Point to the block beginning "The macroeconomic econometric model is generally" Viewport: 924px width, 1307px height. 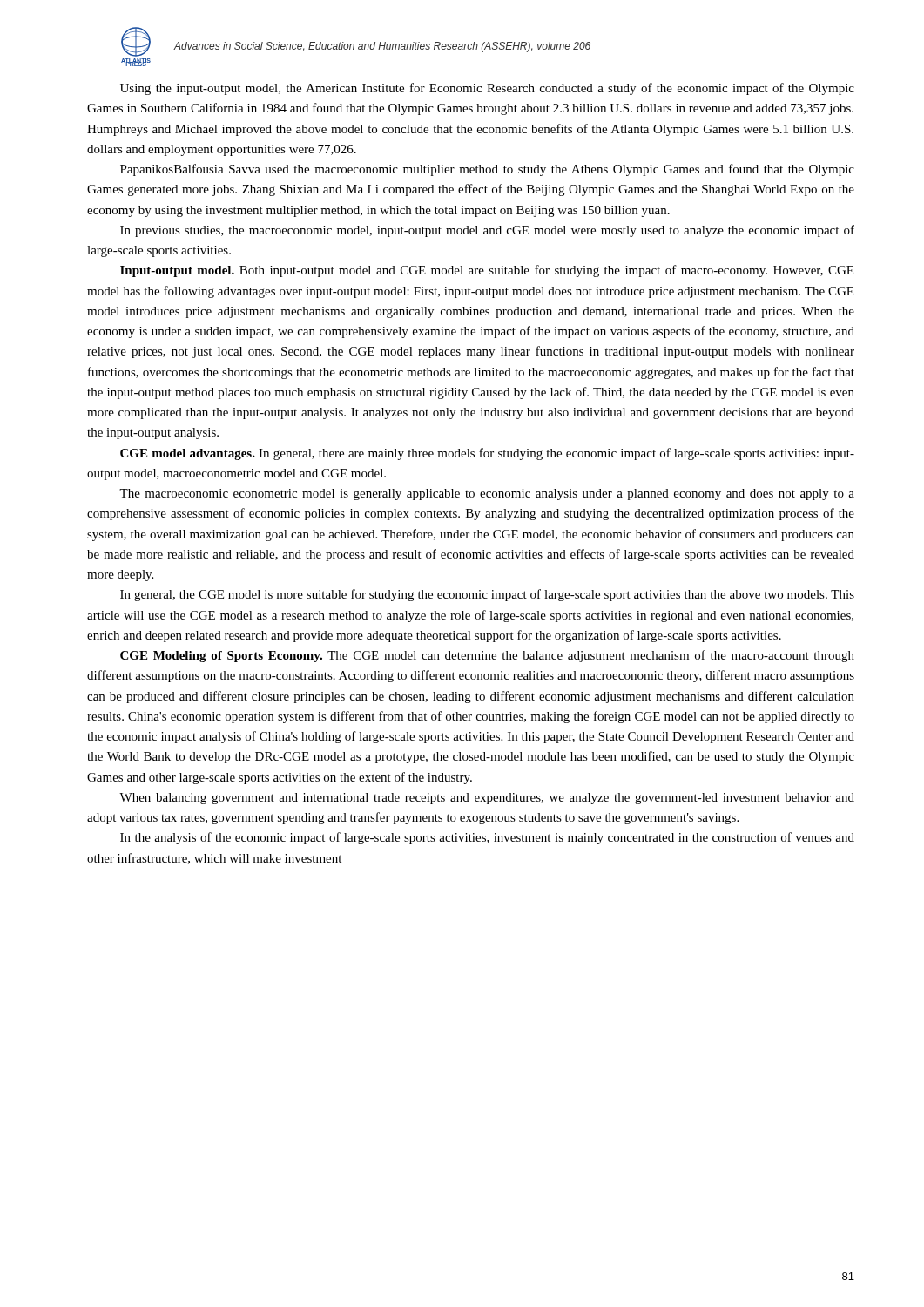(471, 534)
